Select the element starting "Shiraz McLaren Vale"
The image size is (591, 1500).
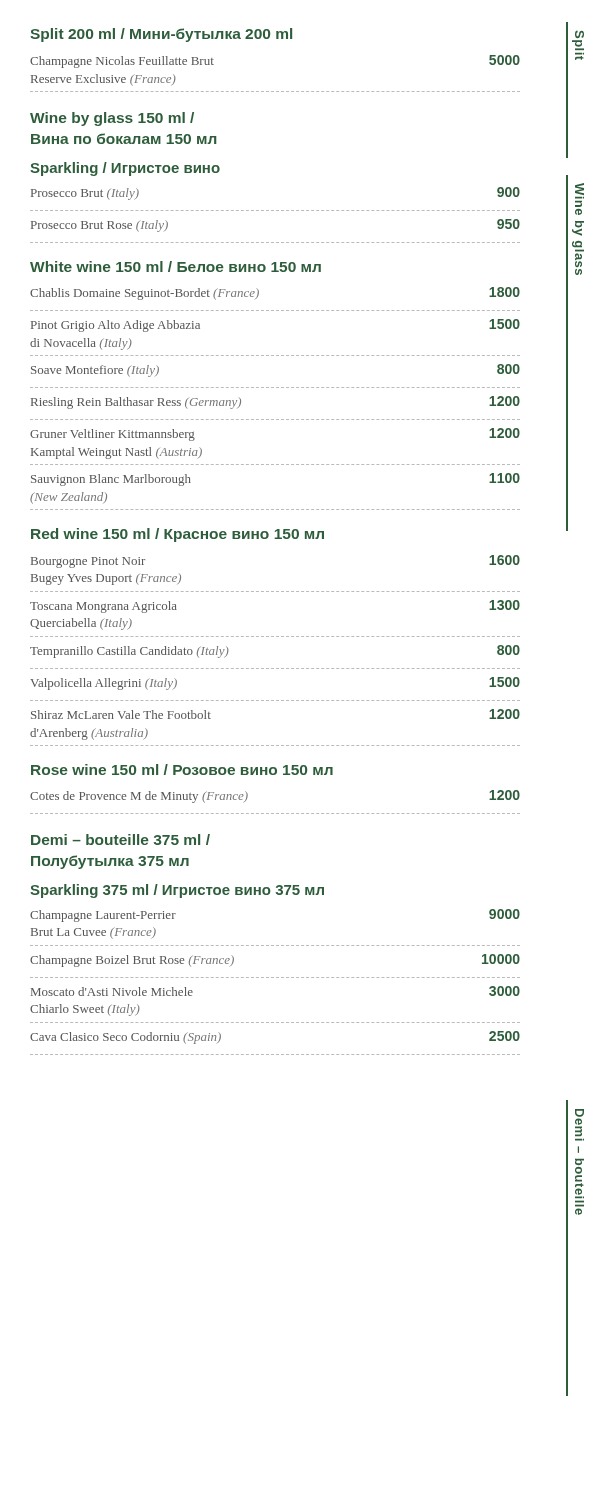(x=124, y=714)
